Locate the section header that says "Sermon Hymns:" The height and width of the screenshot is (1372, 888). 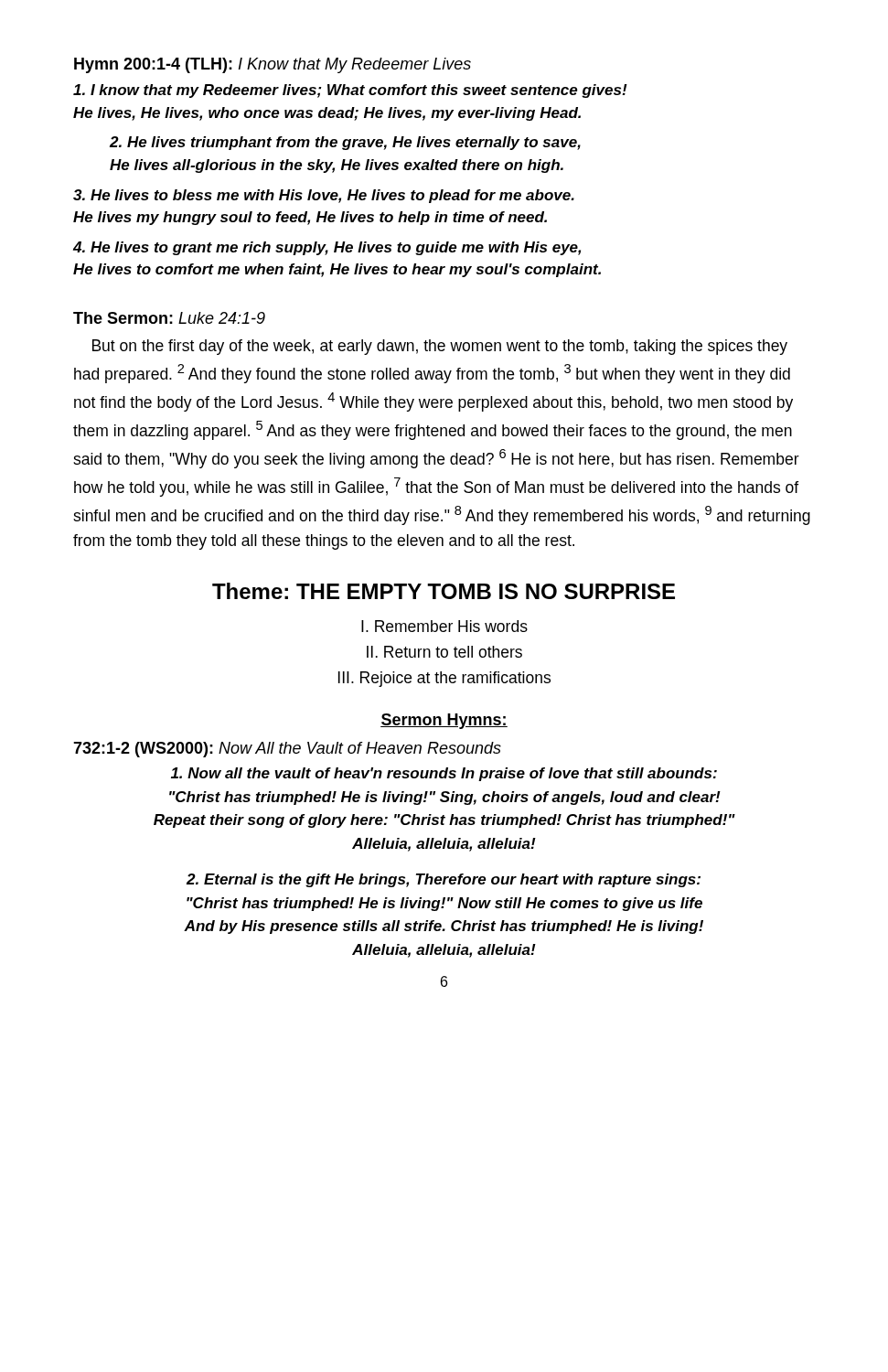[444, 720]
